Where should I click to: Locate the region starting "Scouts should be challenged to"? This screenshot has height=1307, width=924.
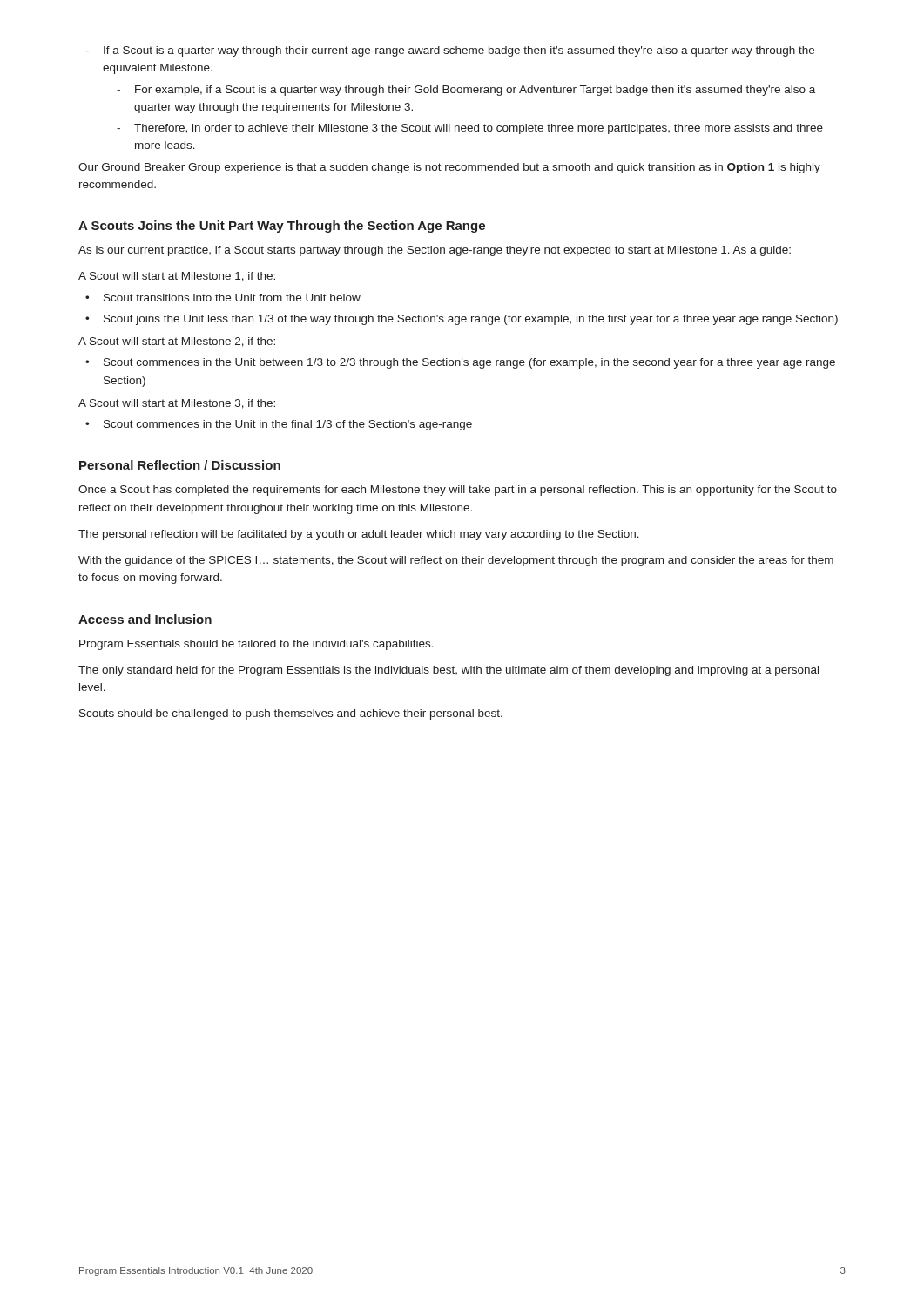click(462, 714)
